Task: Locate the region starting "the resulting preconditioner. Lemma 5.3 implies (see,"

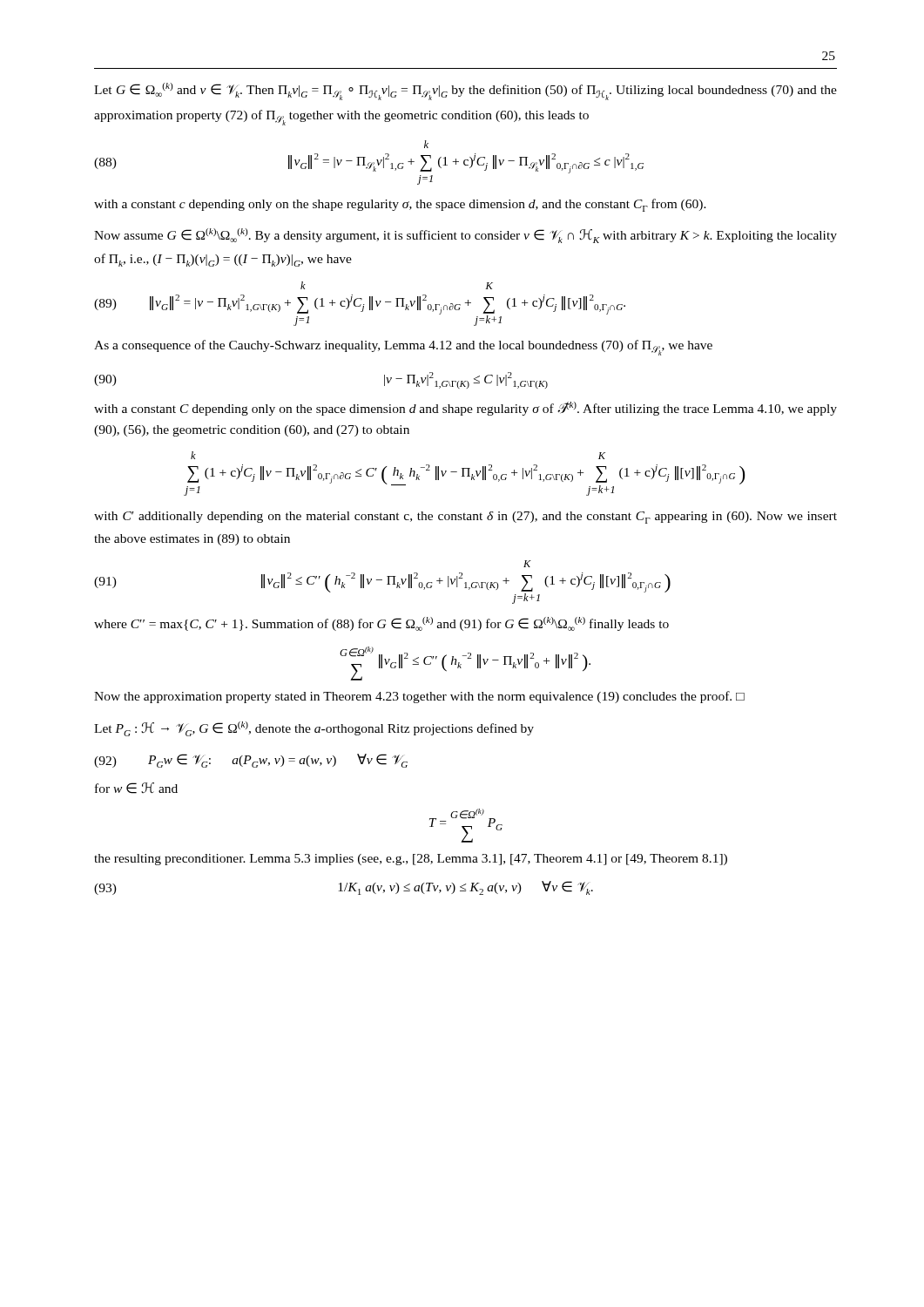Action: pos(465,858)
